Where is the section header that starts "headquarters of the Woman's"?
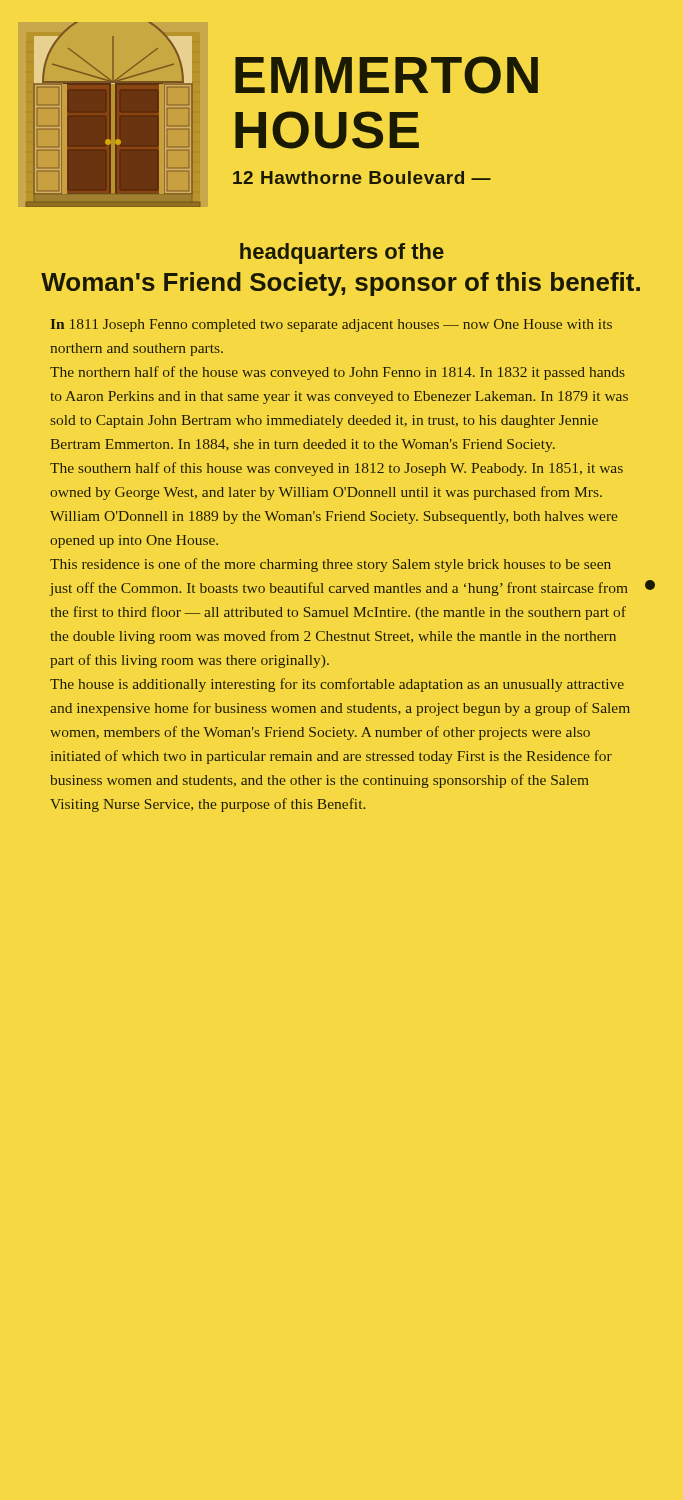 [342, 268]
